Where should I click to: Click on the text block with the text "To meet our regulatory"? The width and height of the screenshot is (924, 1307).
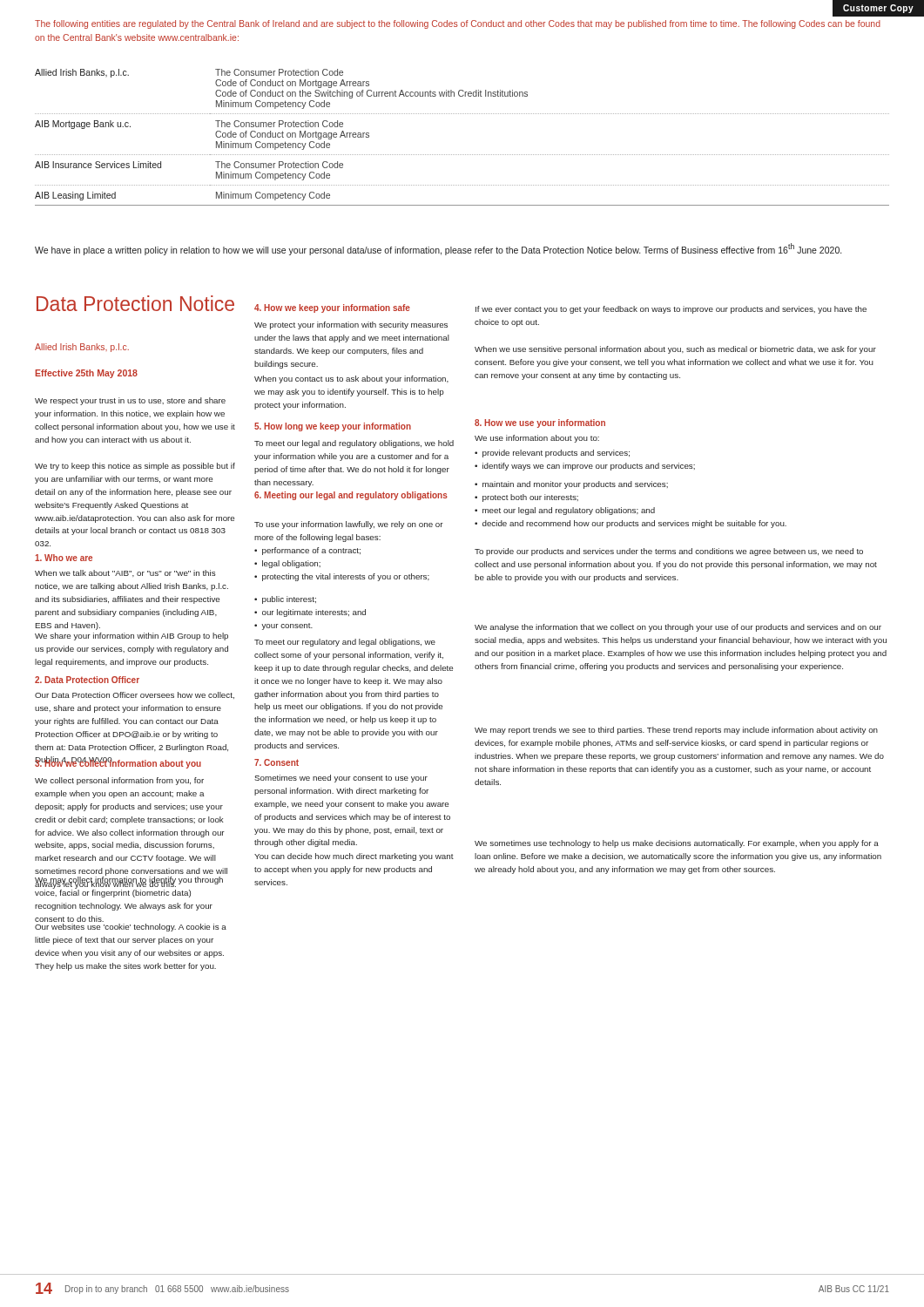354,694
